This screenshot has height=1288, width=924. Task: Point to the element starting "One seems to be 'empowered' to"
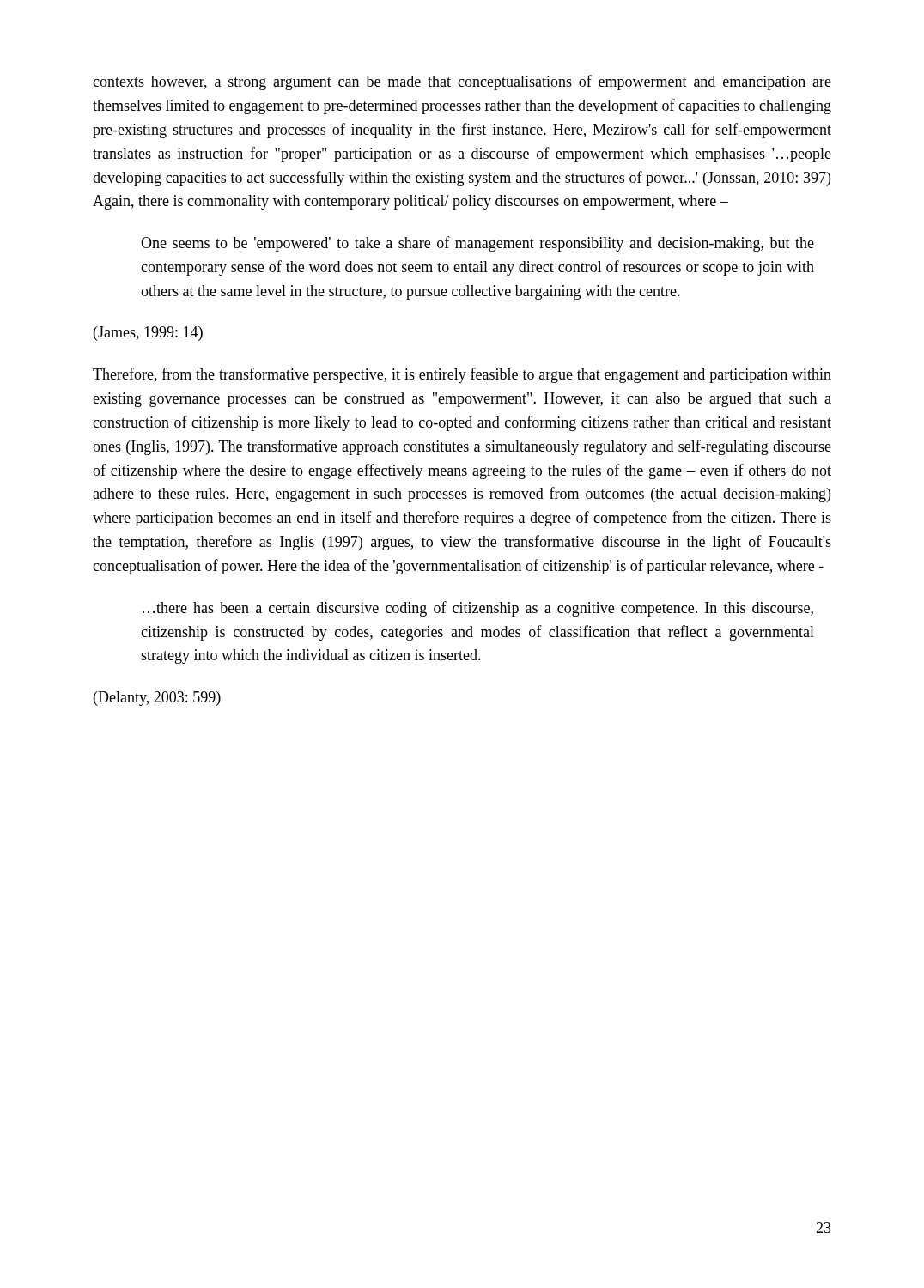point(477,267)
